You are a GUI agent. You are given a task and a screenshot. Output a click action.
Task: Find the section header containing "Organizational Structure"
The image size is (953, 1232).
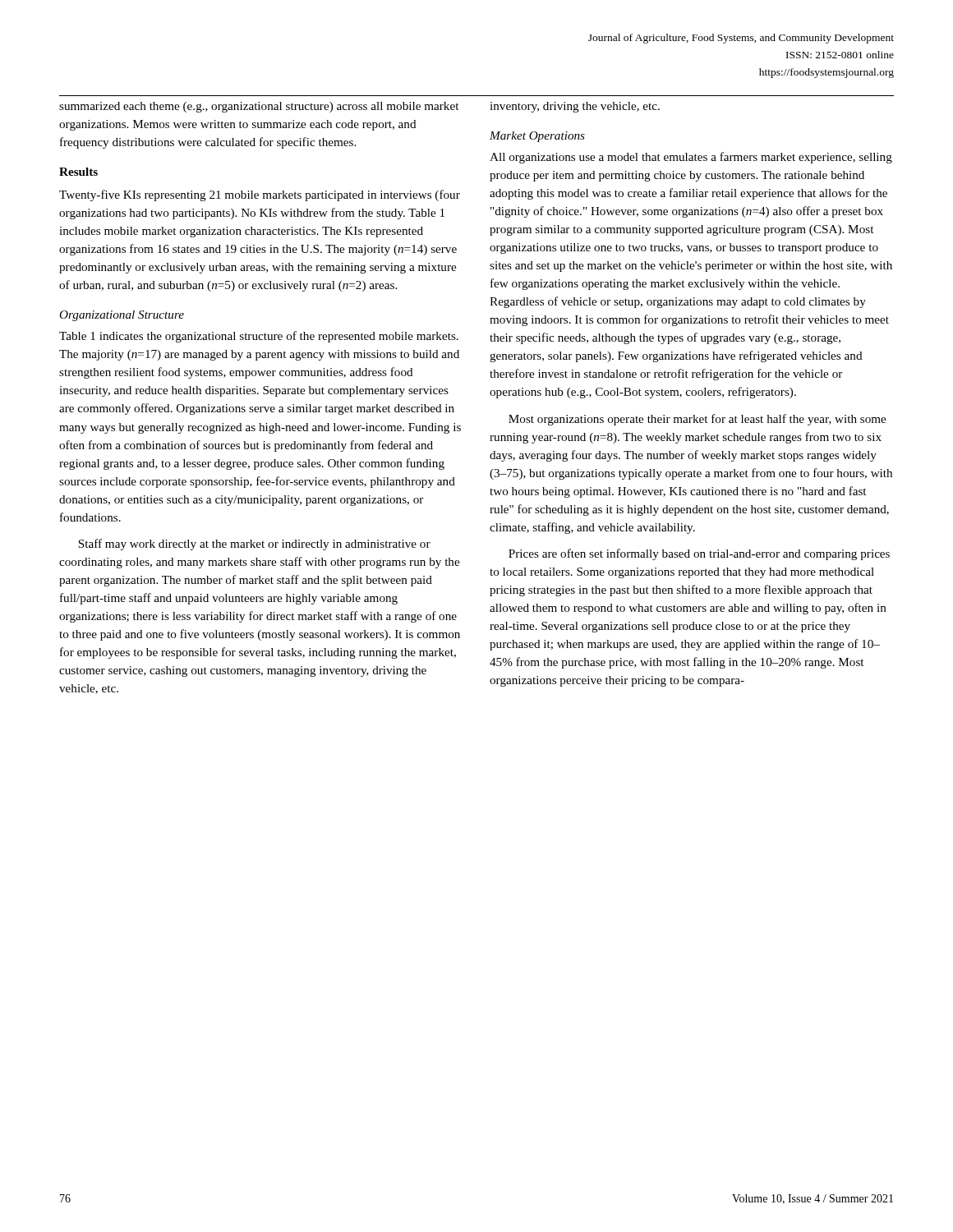(122, 316)
